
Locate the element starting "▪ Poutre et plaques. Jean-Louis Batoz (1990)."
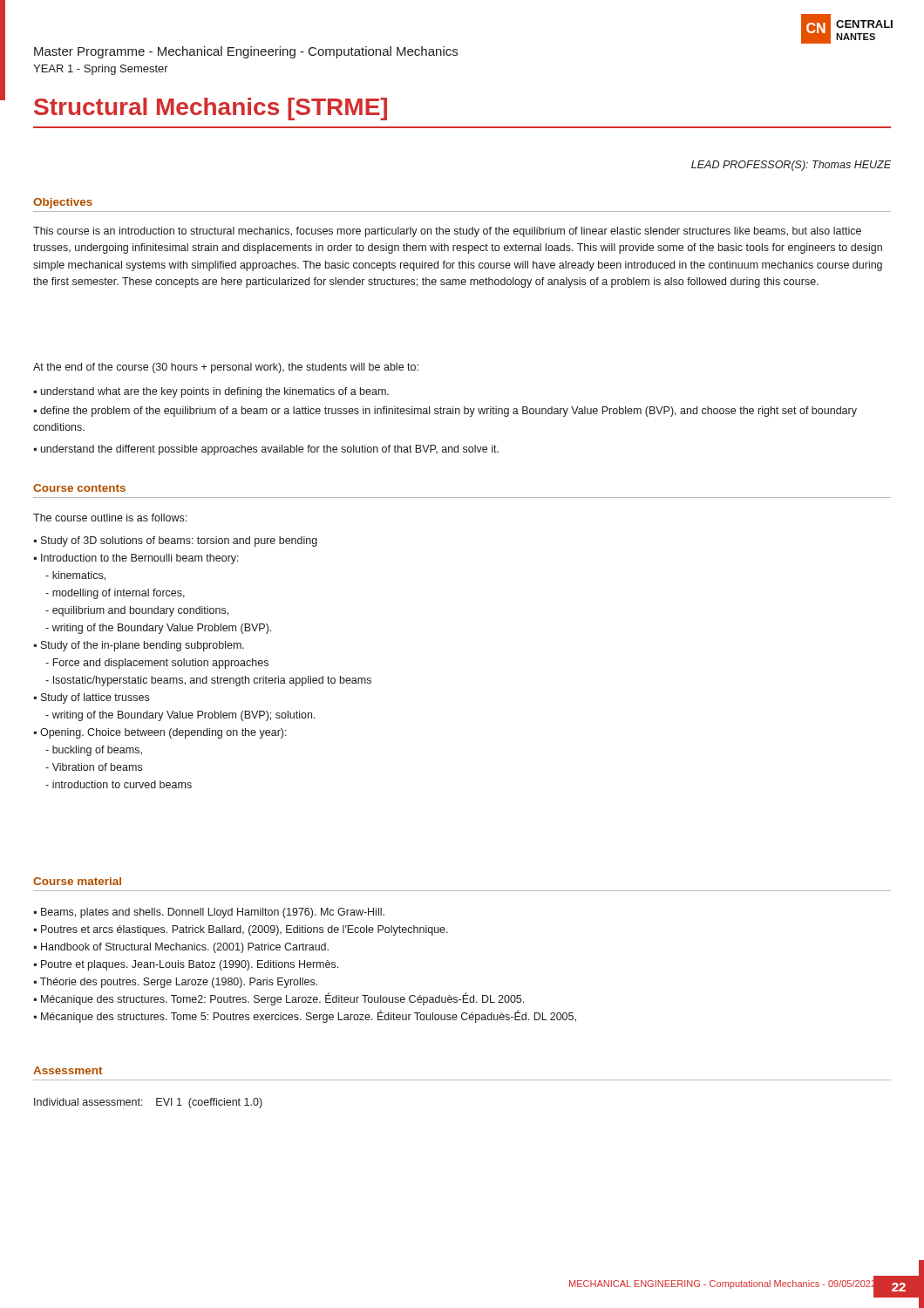click(186, 964)
